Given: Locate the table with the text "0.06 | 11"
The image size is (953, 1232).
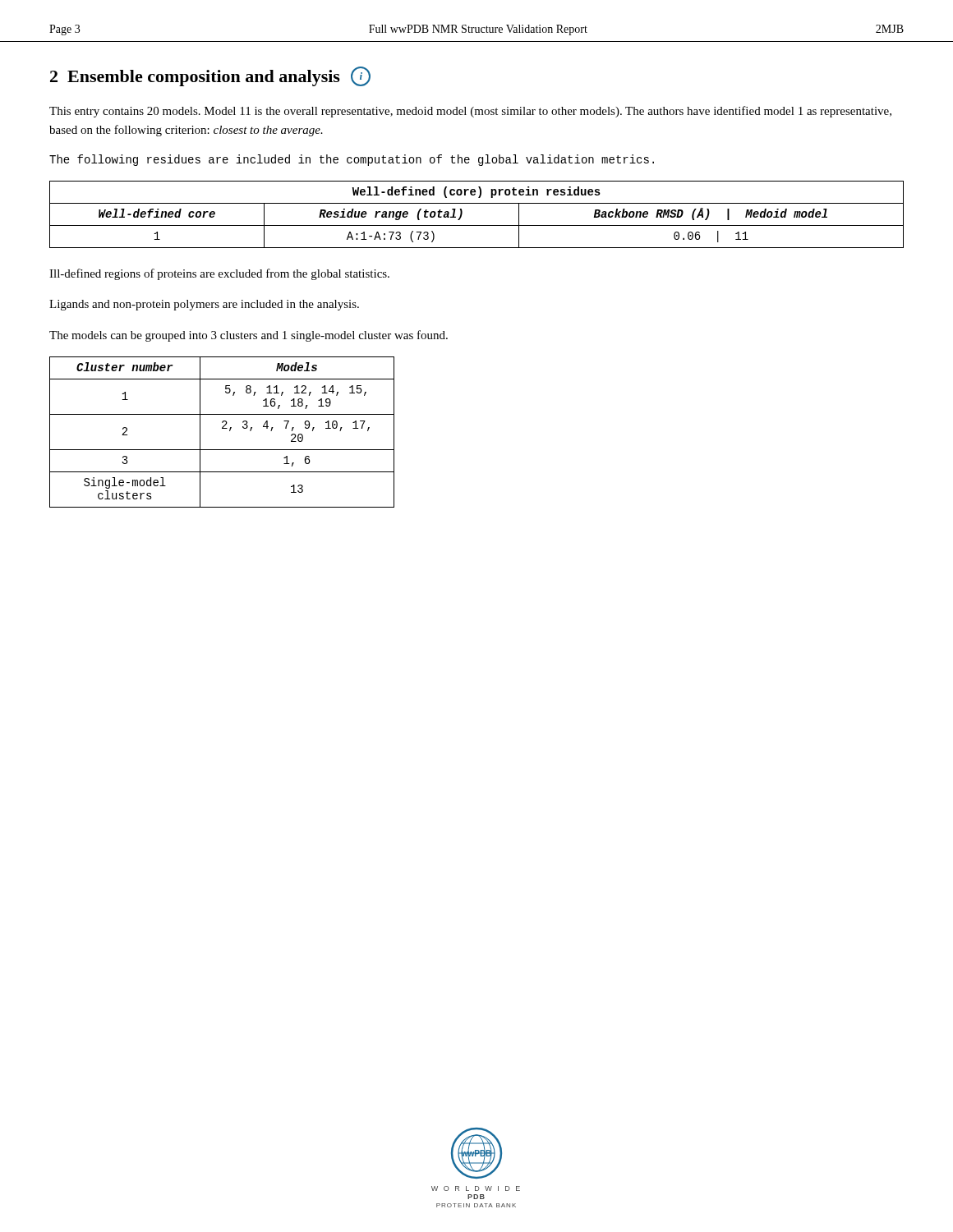Looking at the screenshot, I should coord(476,215).
